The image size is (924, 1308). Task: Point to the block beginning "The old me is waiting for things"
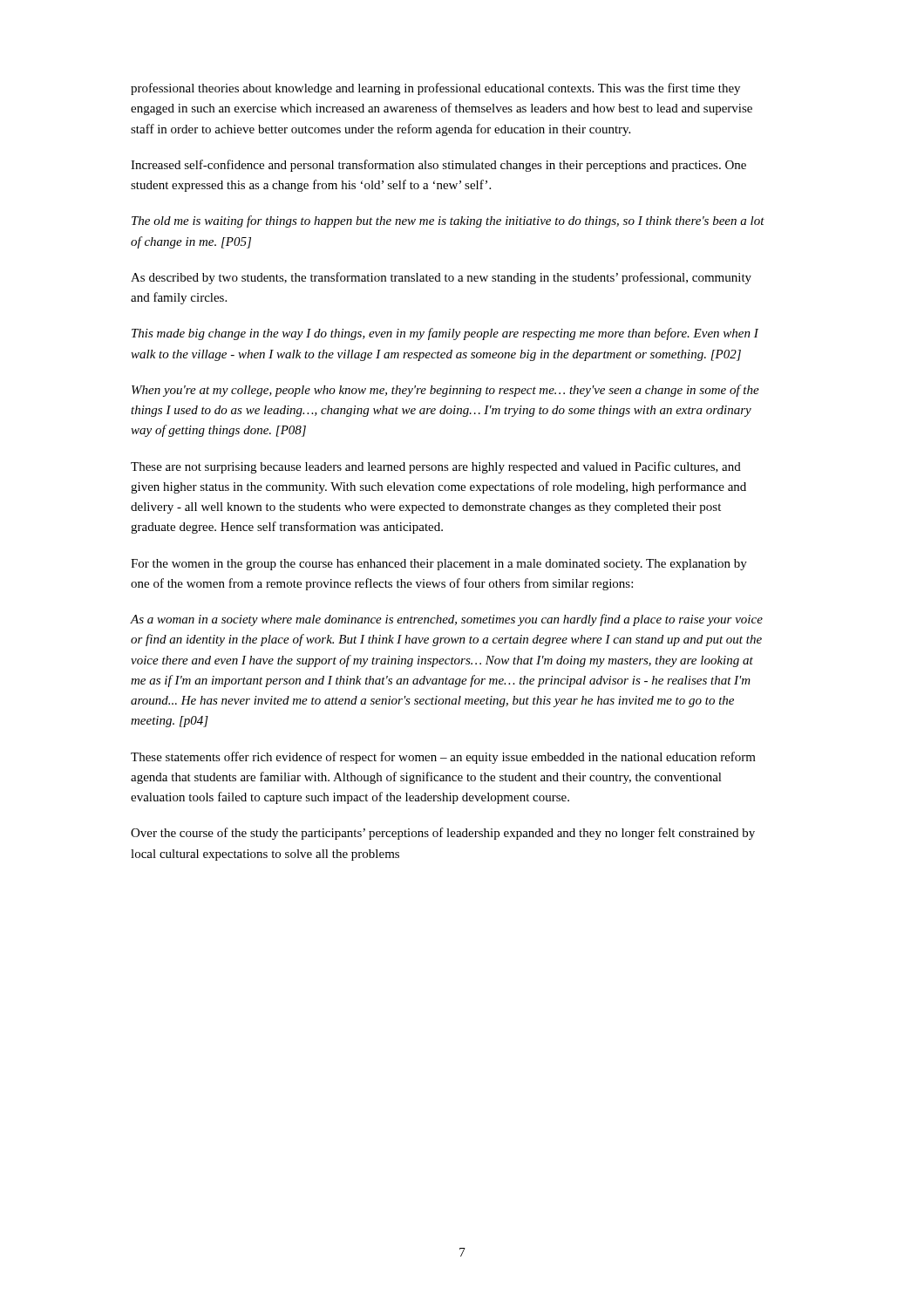447,231
